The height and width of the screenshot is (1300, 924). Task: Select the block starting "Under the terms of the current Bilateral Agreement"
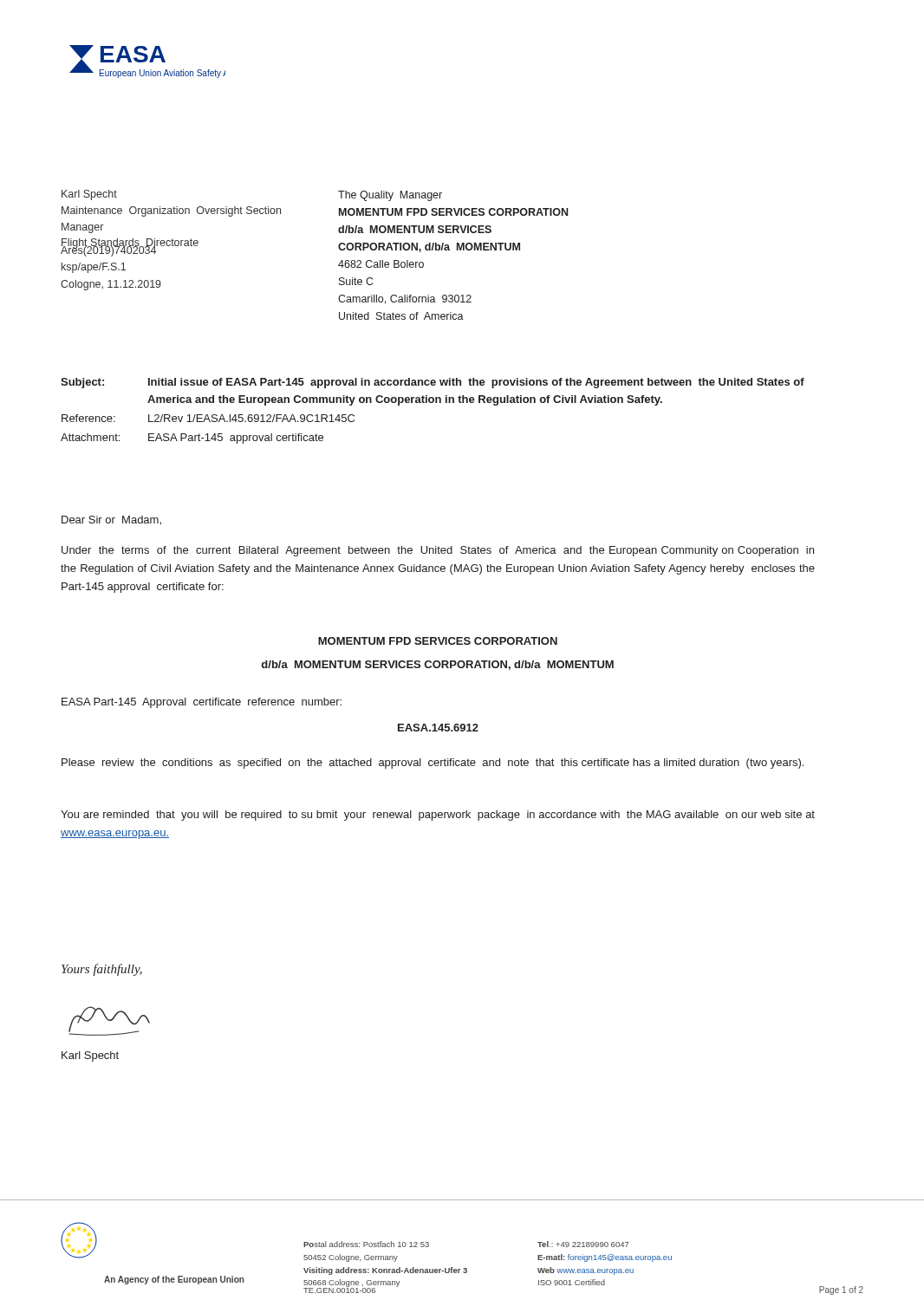pos(438,568)
